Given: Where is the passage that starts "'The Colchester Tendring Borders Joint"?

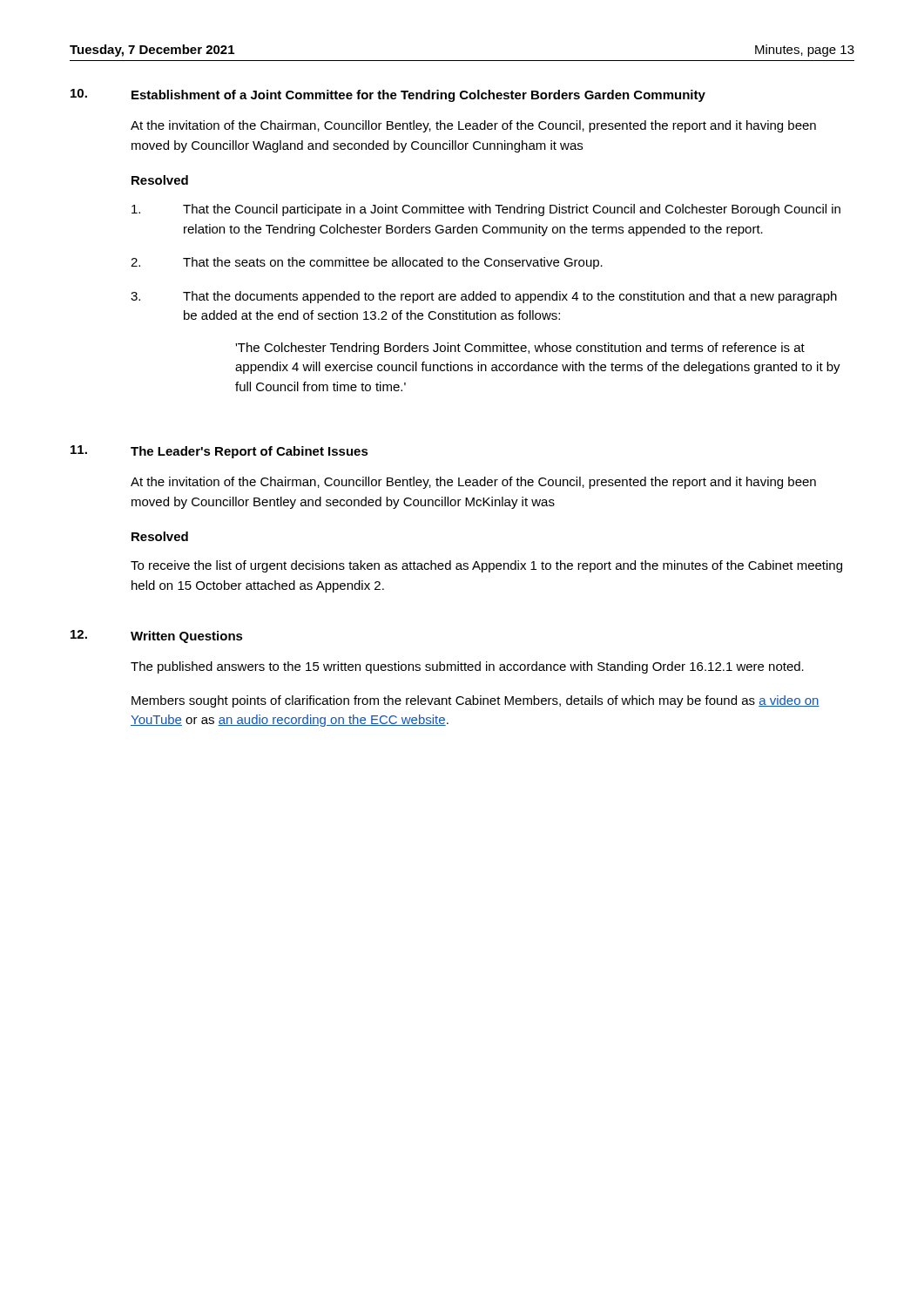Looking at the screenshot, I should coord(538,366).
